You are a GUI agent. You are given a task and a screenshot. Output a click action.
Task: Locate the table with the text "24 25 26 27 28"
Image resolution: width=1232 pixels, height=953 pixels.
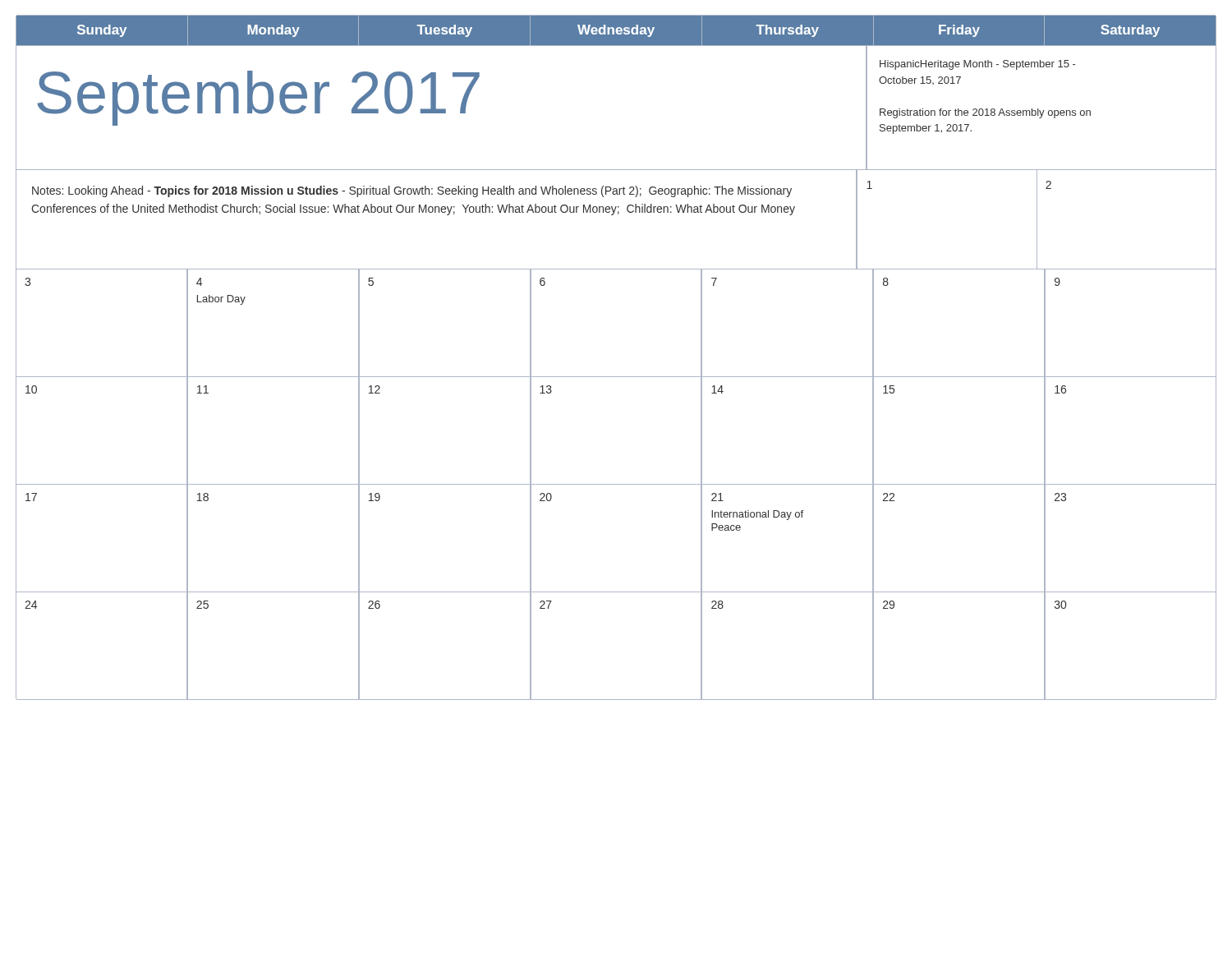pos(616,645)
